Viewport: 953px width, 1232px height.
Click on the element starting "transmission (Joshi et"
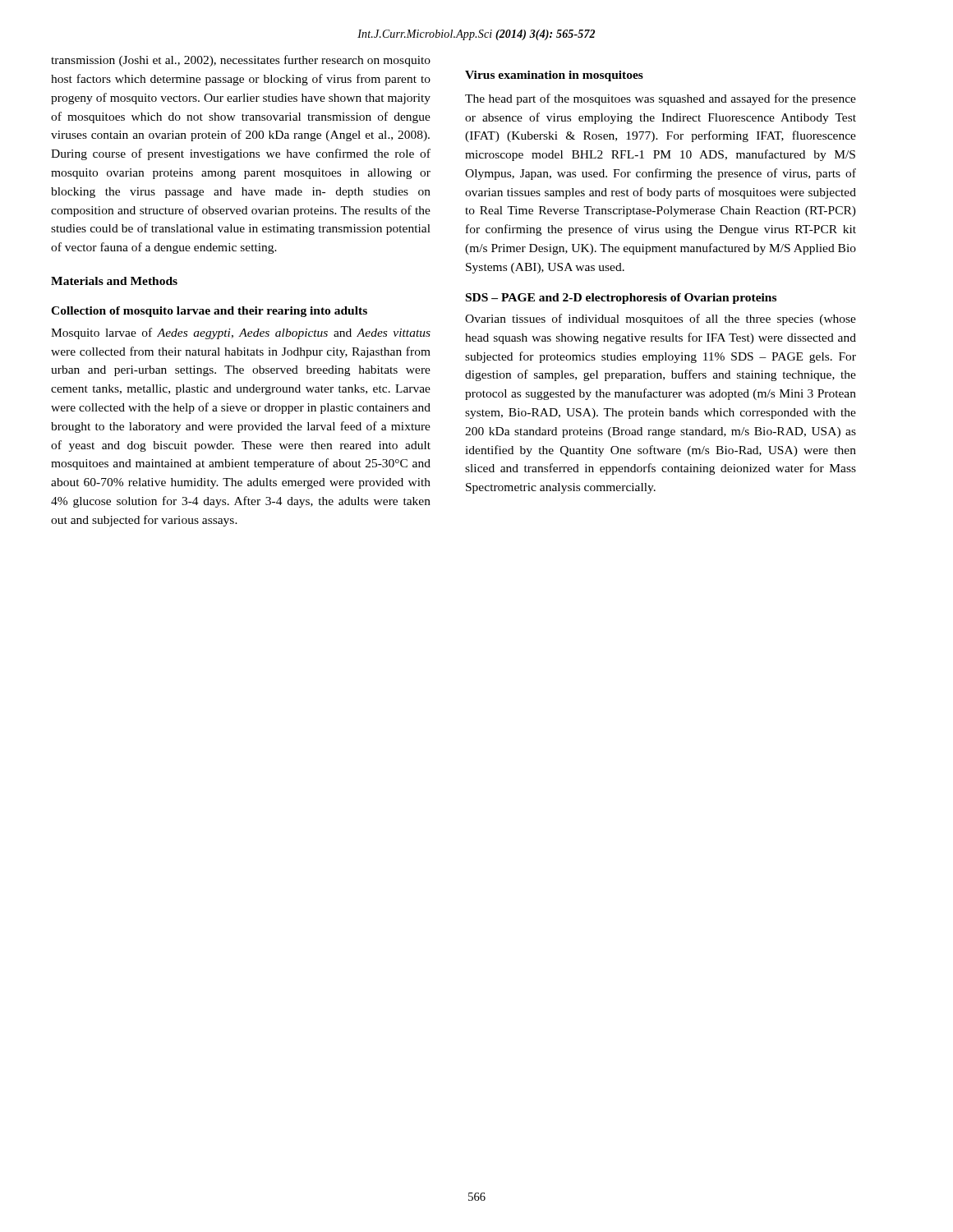click(x=241, y=153)
